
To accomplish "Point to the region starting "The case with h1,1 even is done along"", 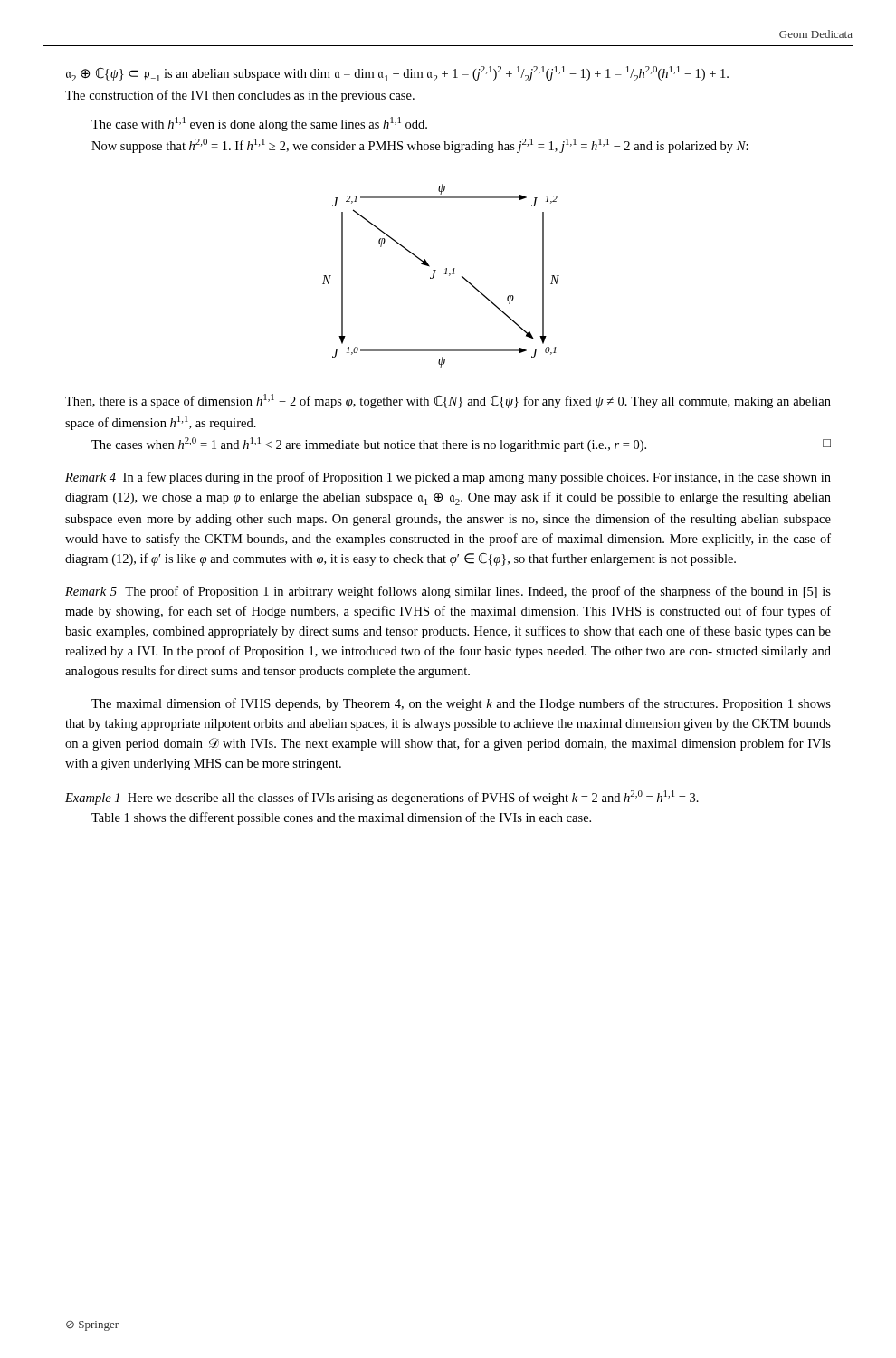I will (260, 123).
